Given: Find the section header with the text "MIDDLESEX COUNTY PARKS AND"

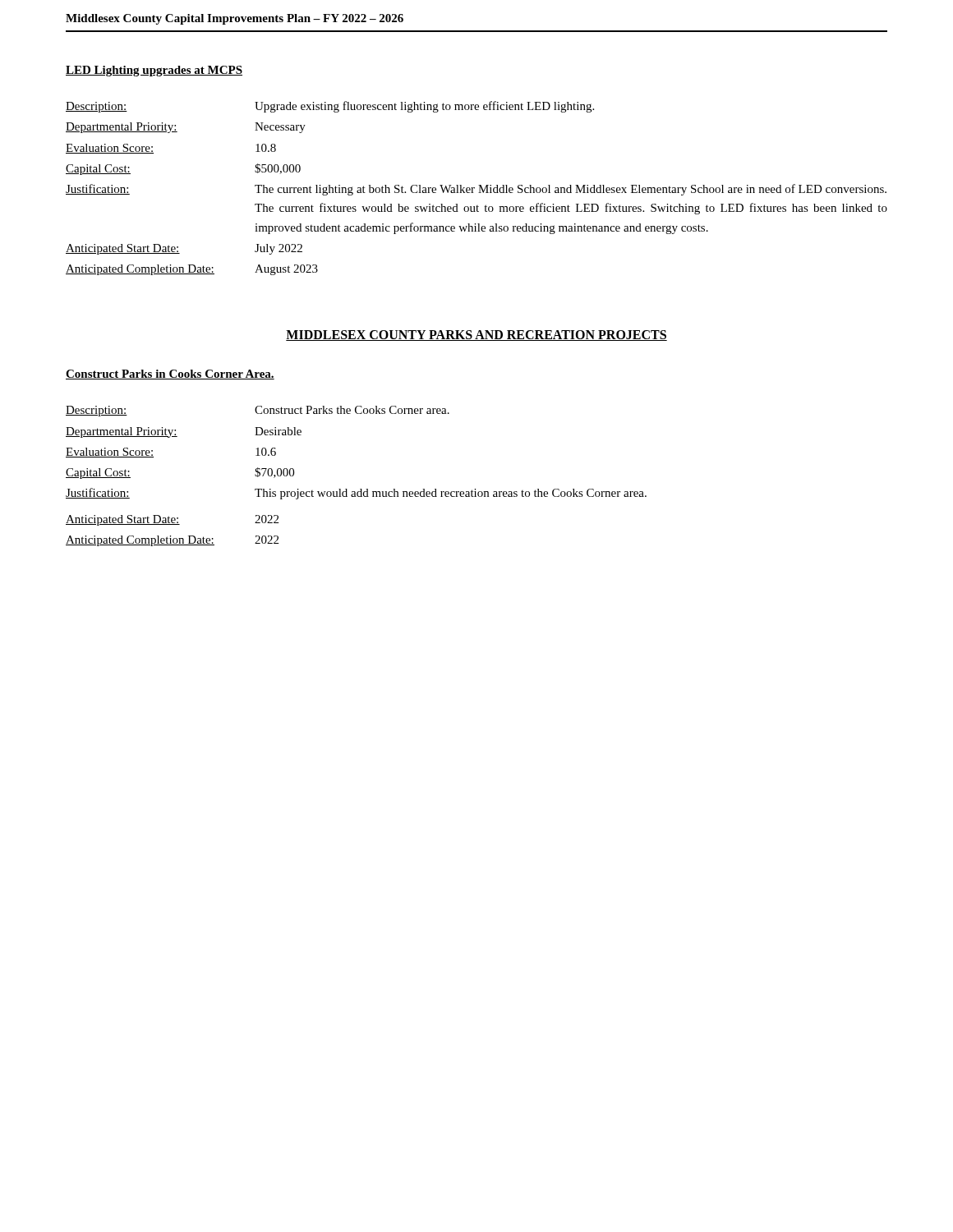Looking at the screenshot, I should [x=476, y=335].
